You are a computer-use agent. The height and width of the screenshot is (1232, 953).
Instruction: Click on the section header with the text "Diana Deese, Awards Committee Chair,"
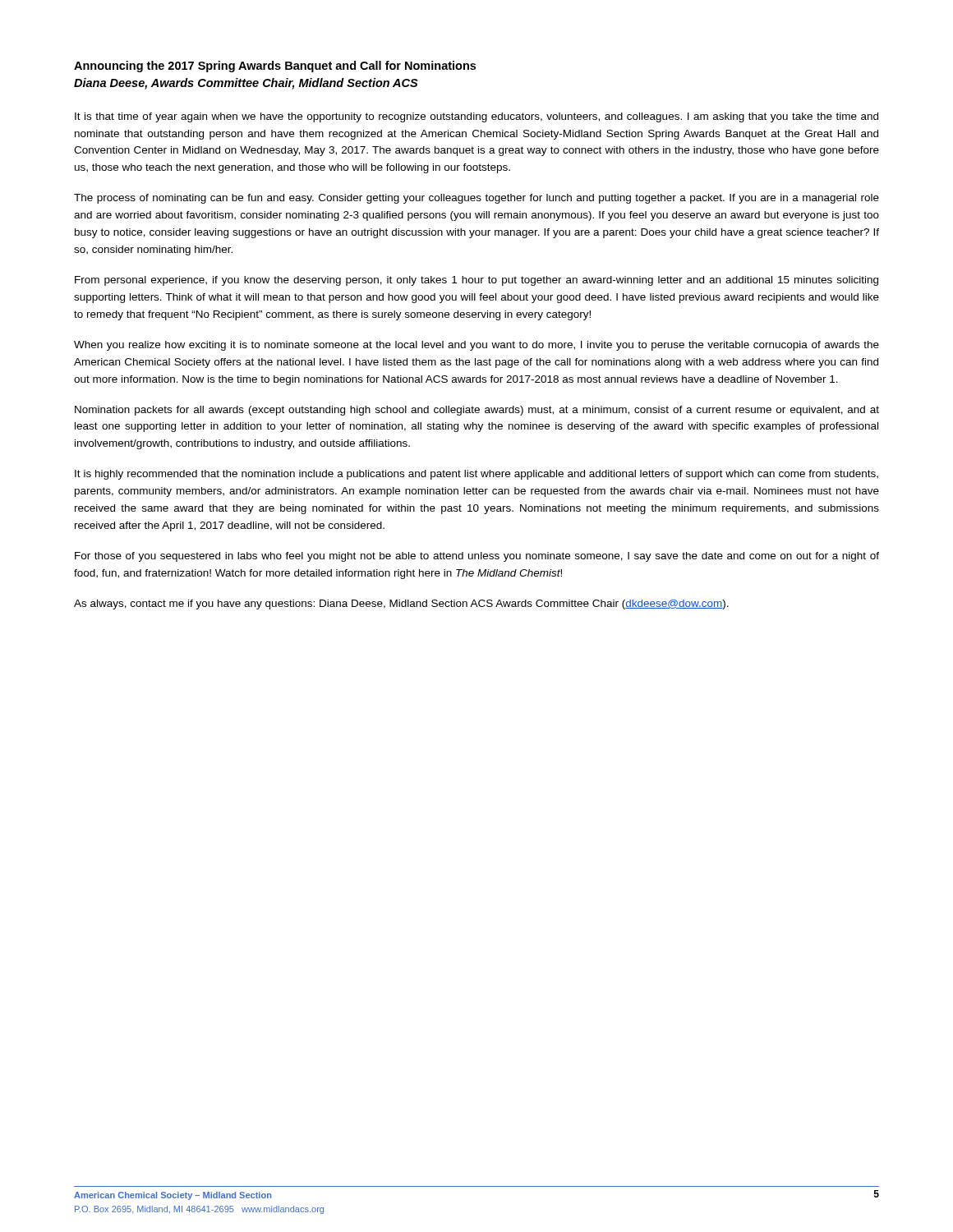pos(246,83)
